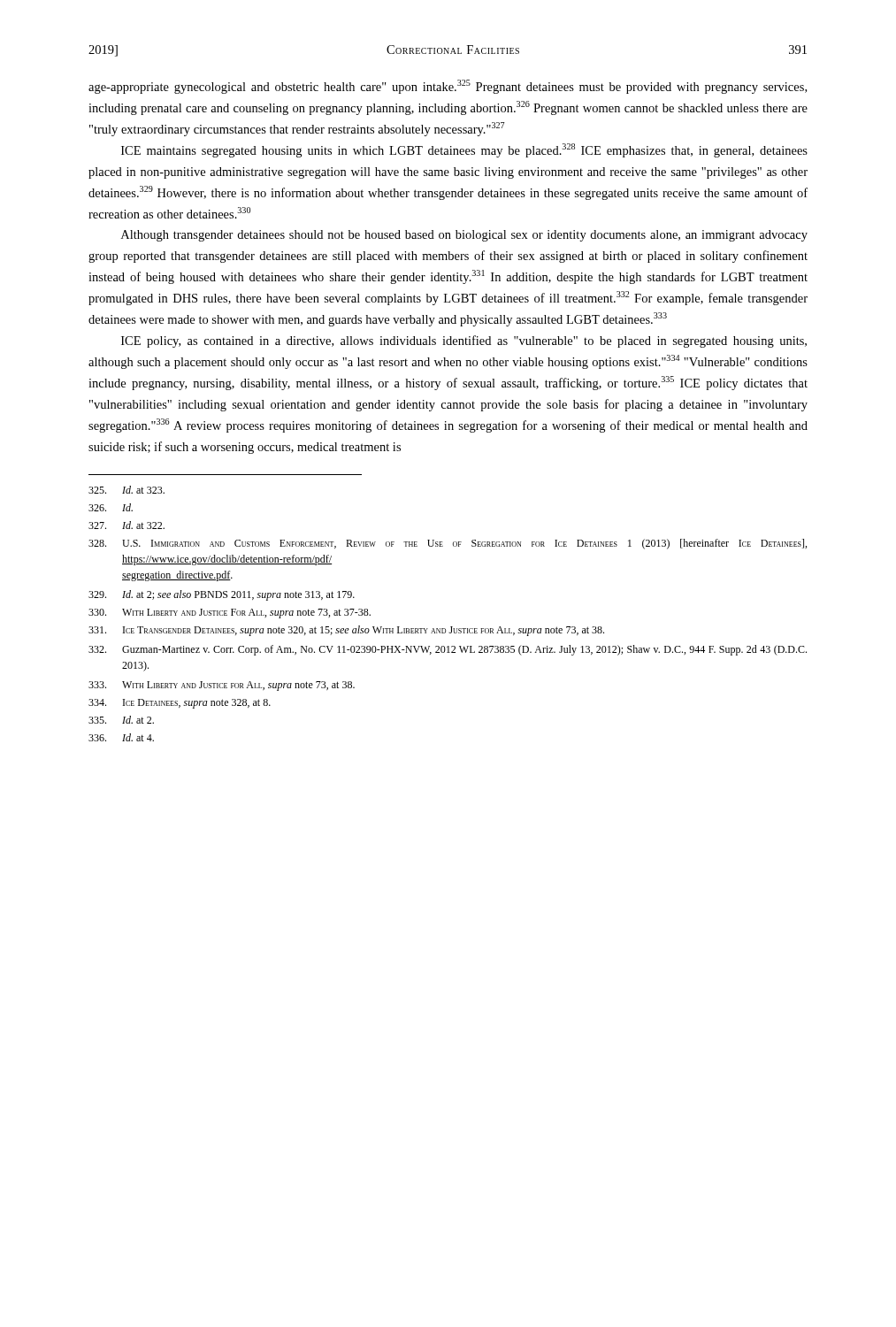This screenshot has height=1327, width=896.
Task: Find the footnote that says "Id. at 2."
Action: coord(121,720)
